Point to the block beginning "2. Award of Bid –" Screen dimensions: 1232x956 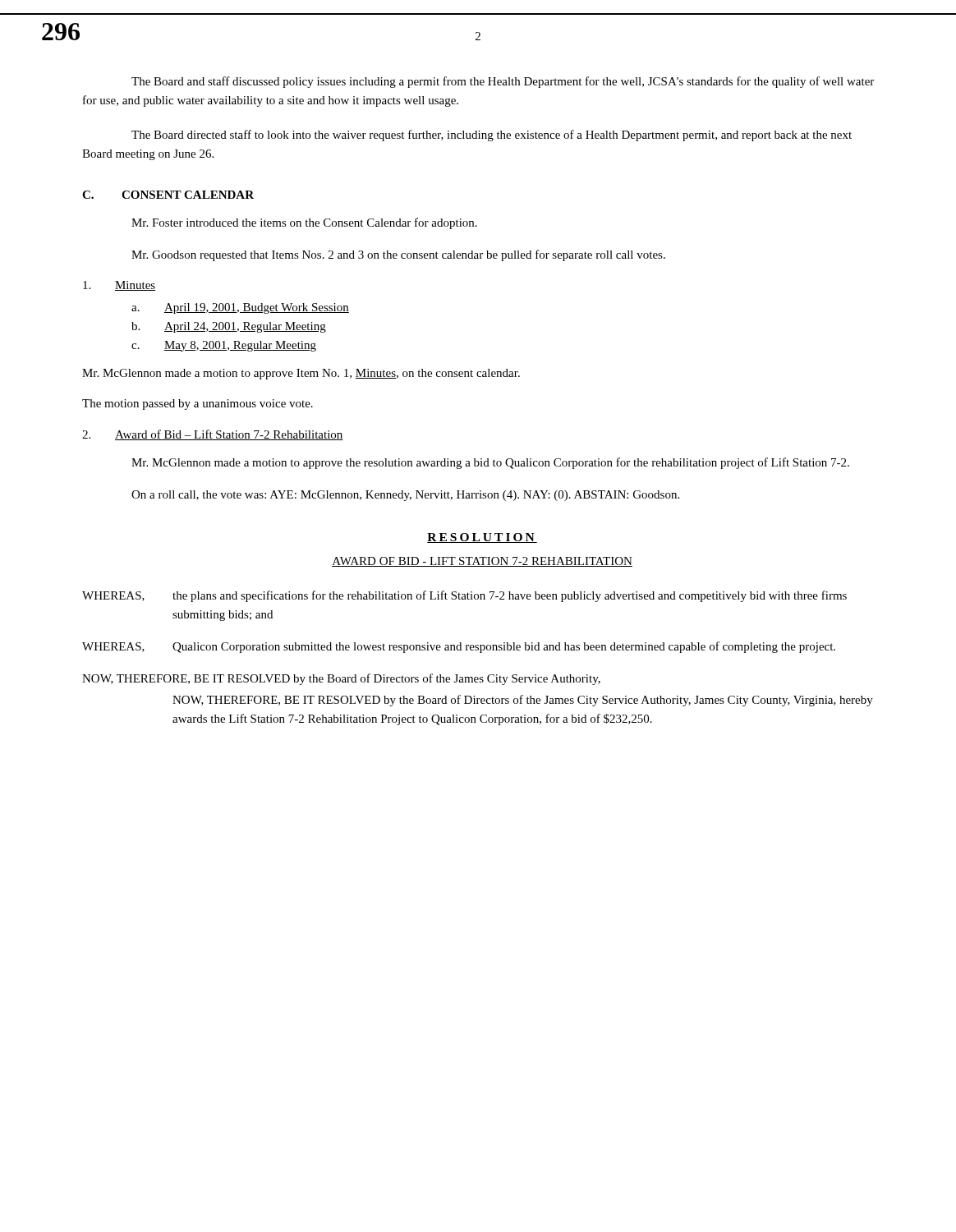click(x=212, y=435)
